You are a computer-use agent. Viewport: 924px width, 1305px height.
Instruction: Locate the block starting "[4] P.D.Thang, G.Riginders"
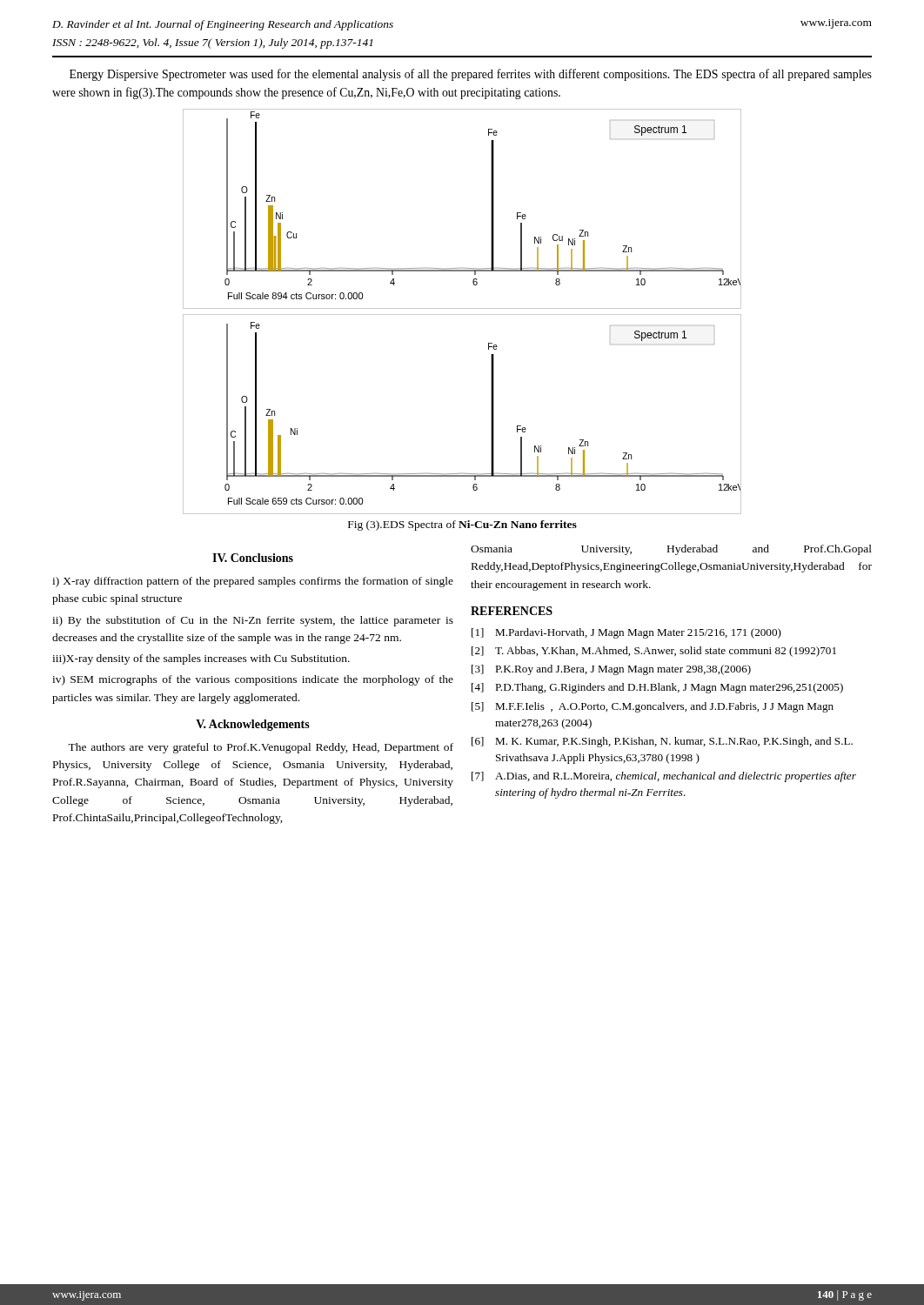coord(671,687)
